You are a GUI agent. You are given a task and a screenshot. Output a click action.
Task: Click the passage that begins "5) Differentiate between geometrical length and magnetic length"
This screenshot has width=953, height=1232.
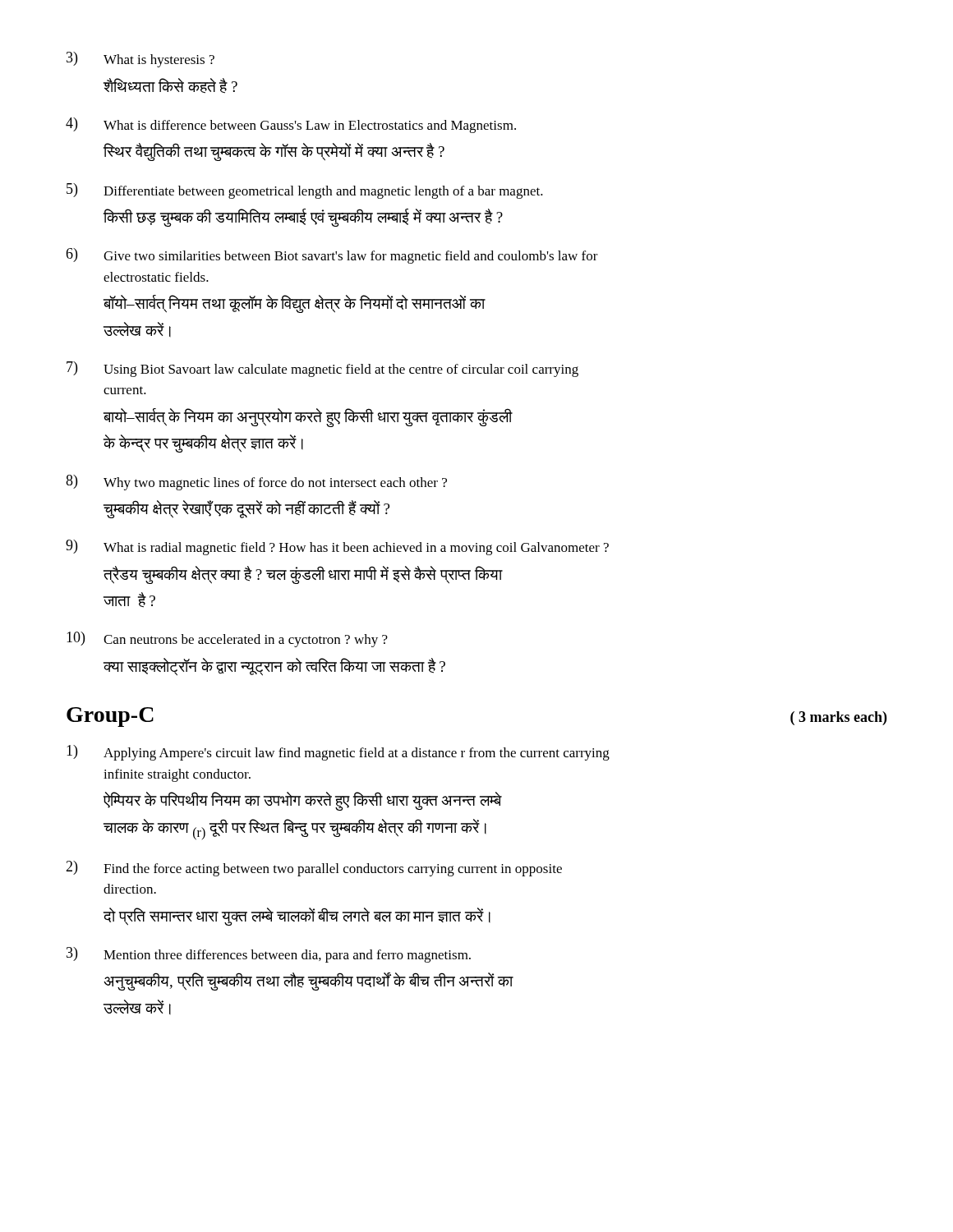tap(305, 206)
